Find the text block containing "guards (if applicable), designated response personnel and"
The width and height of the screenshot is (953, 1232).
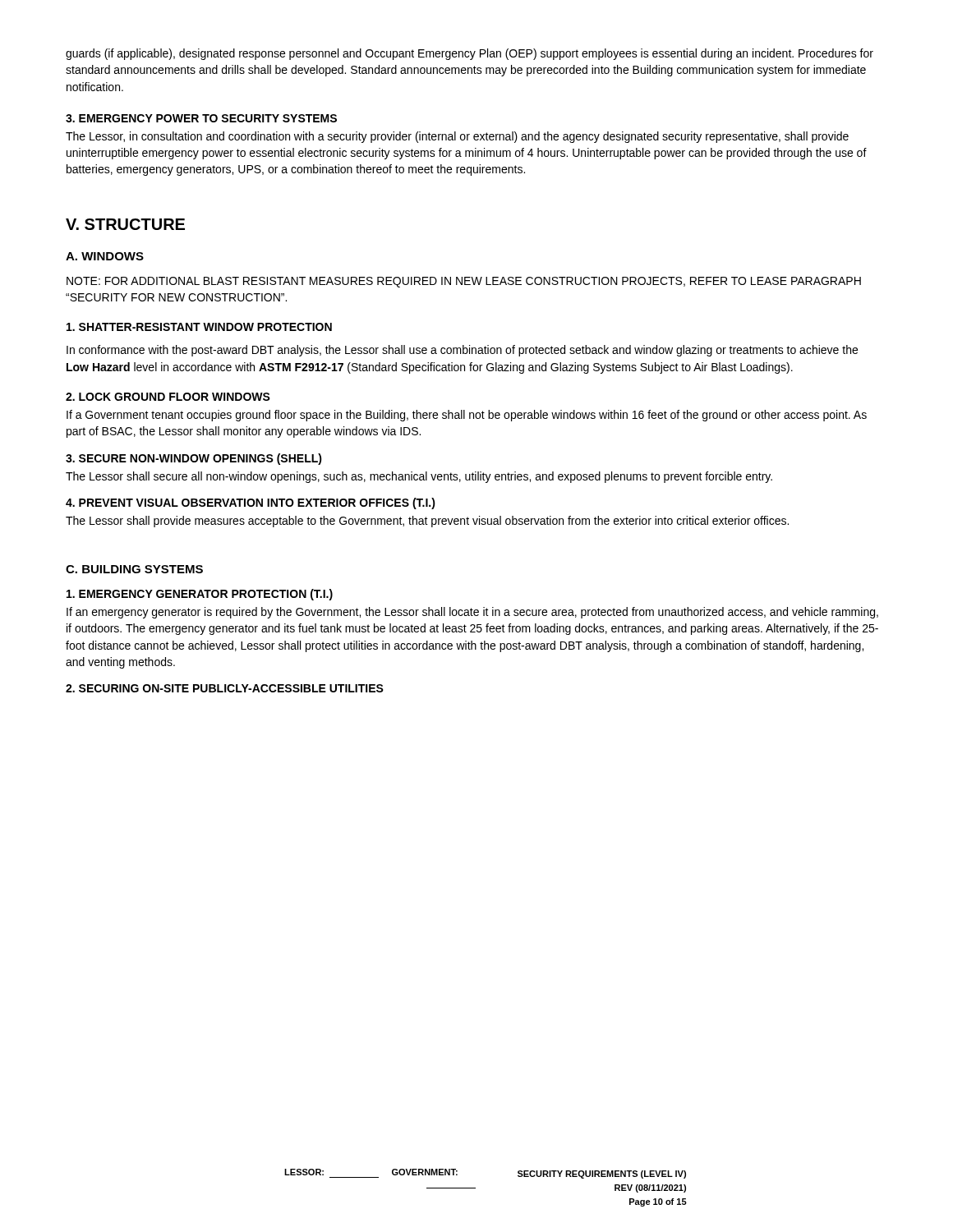(469, 70)
